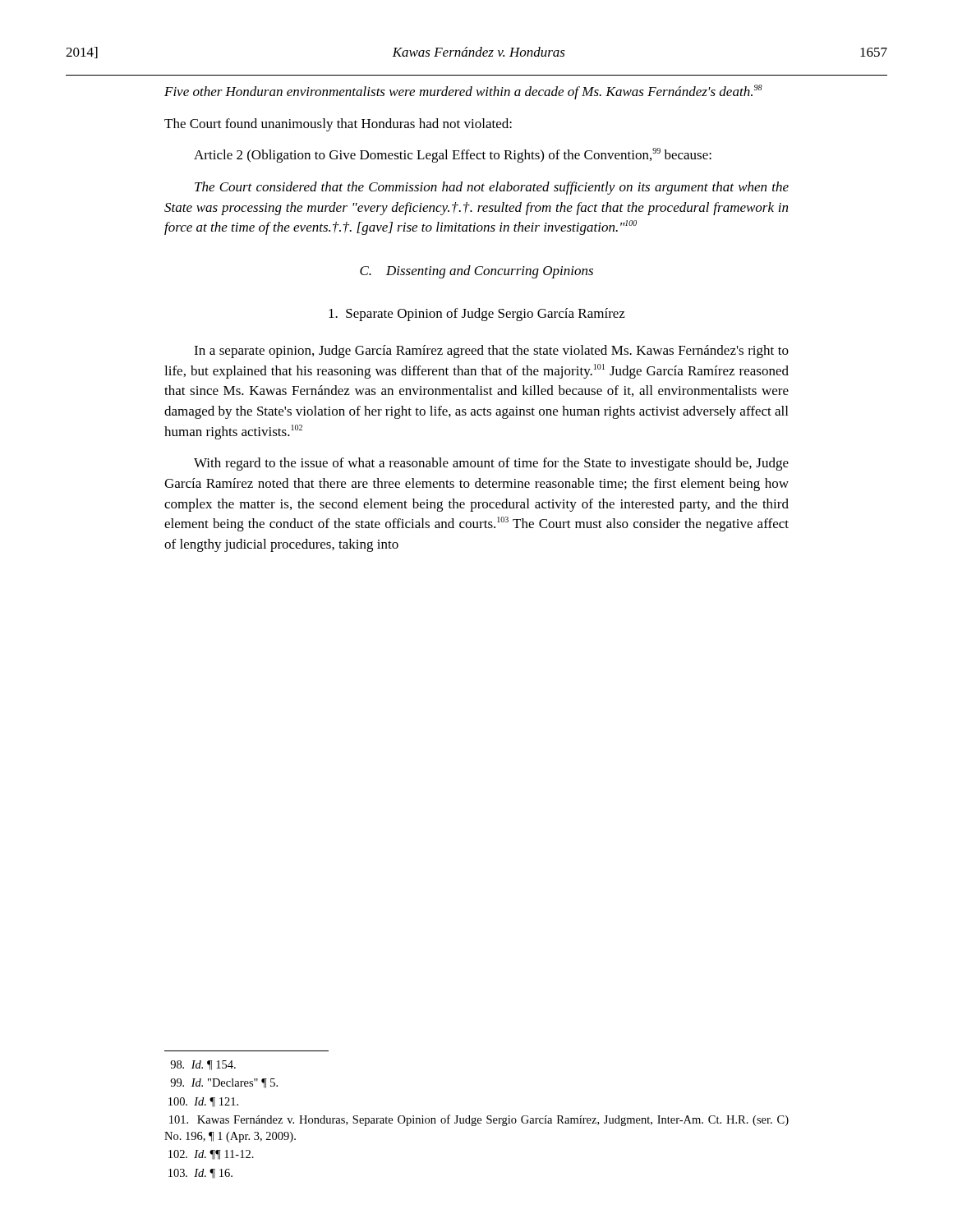Find the passage starting "Five other Honduran"

(x=463, y=91)
